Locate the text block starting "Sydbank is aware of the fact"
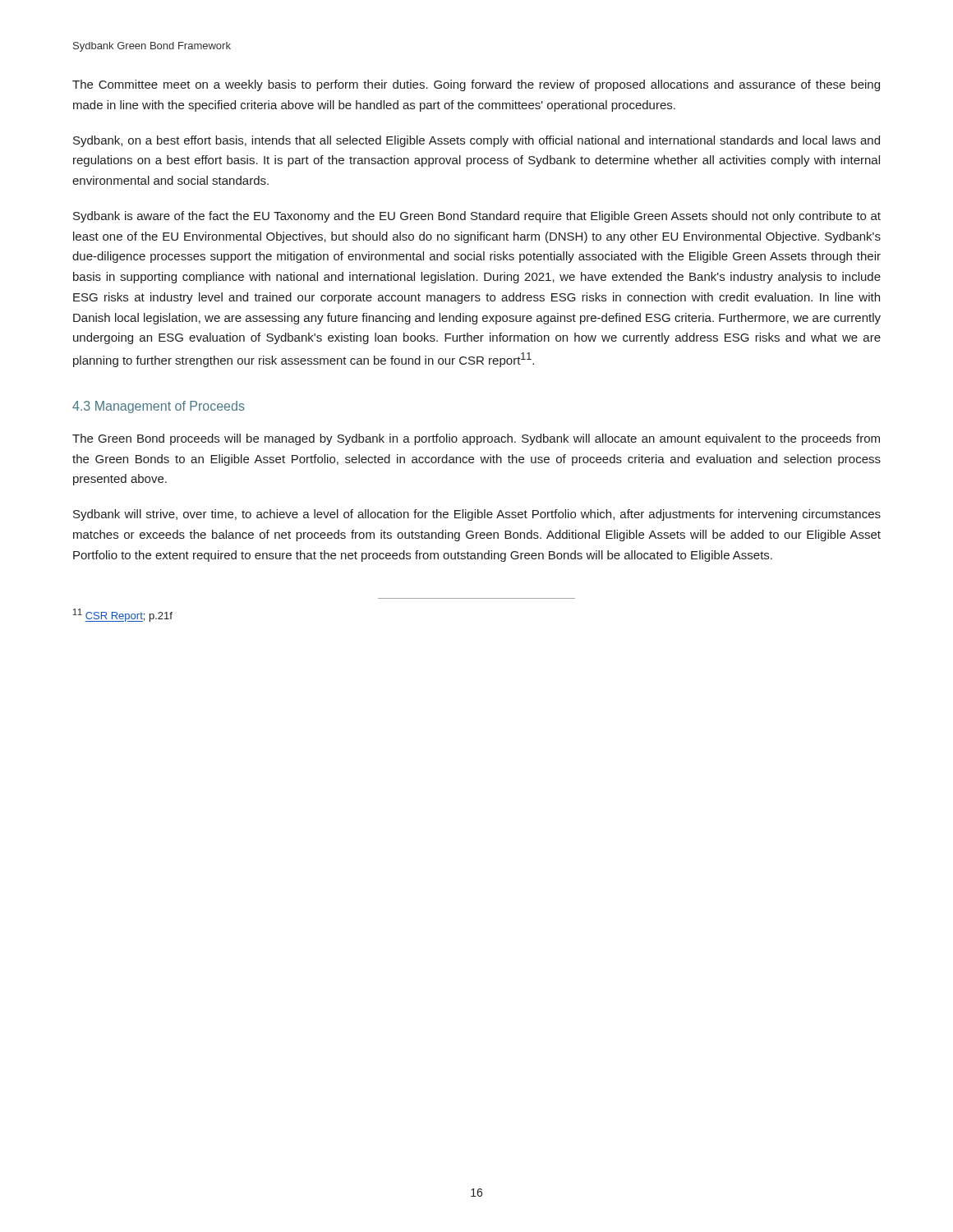The width and height of the screenshot is (953, 1232). point(476,289)
